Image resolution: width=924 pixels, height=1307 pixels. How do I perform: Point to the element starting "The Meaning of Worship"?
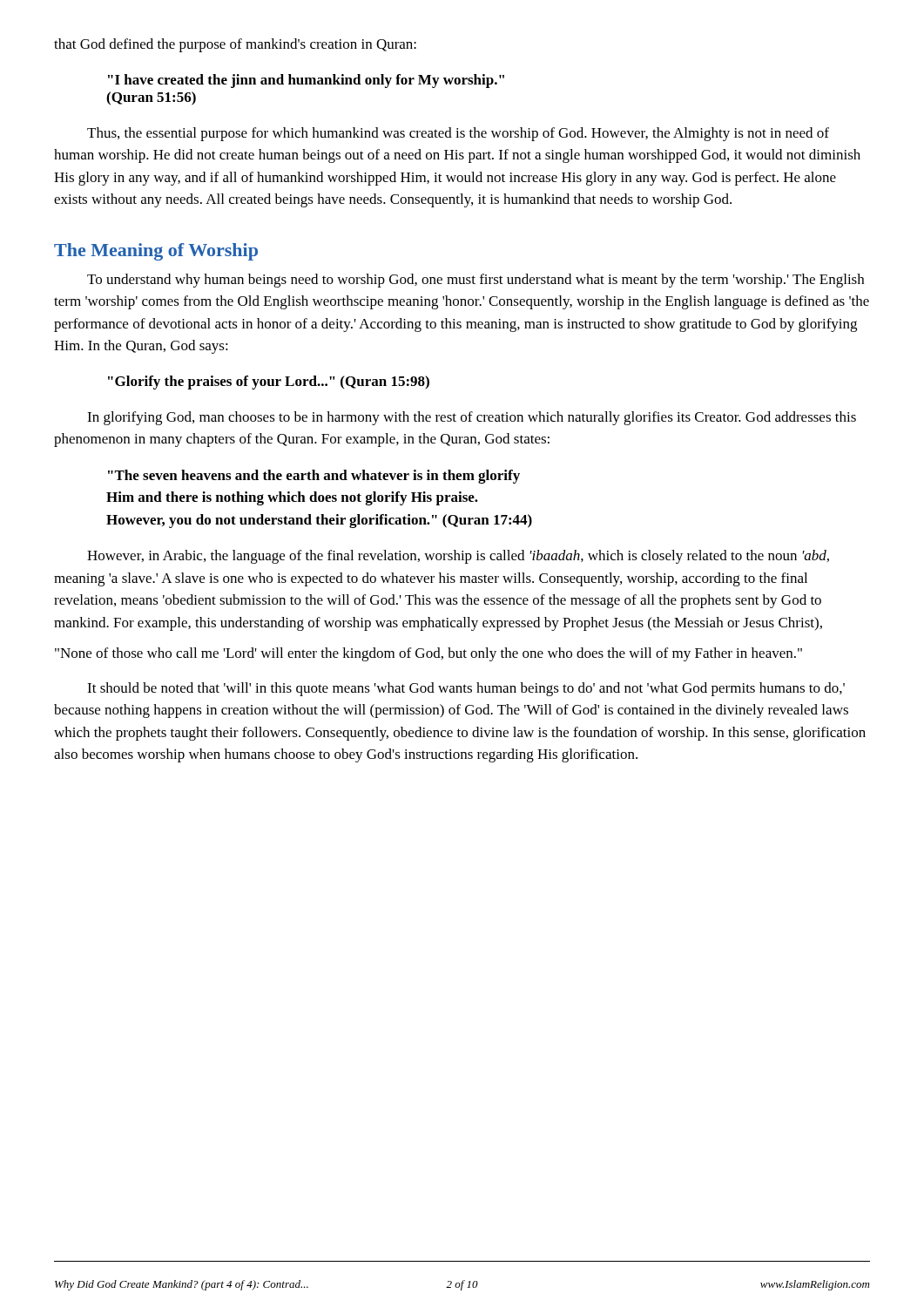pyautogui.click(x=156, y=249)
